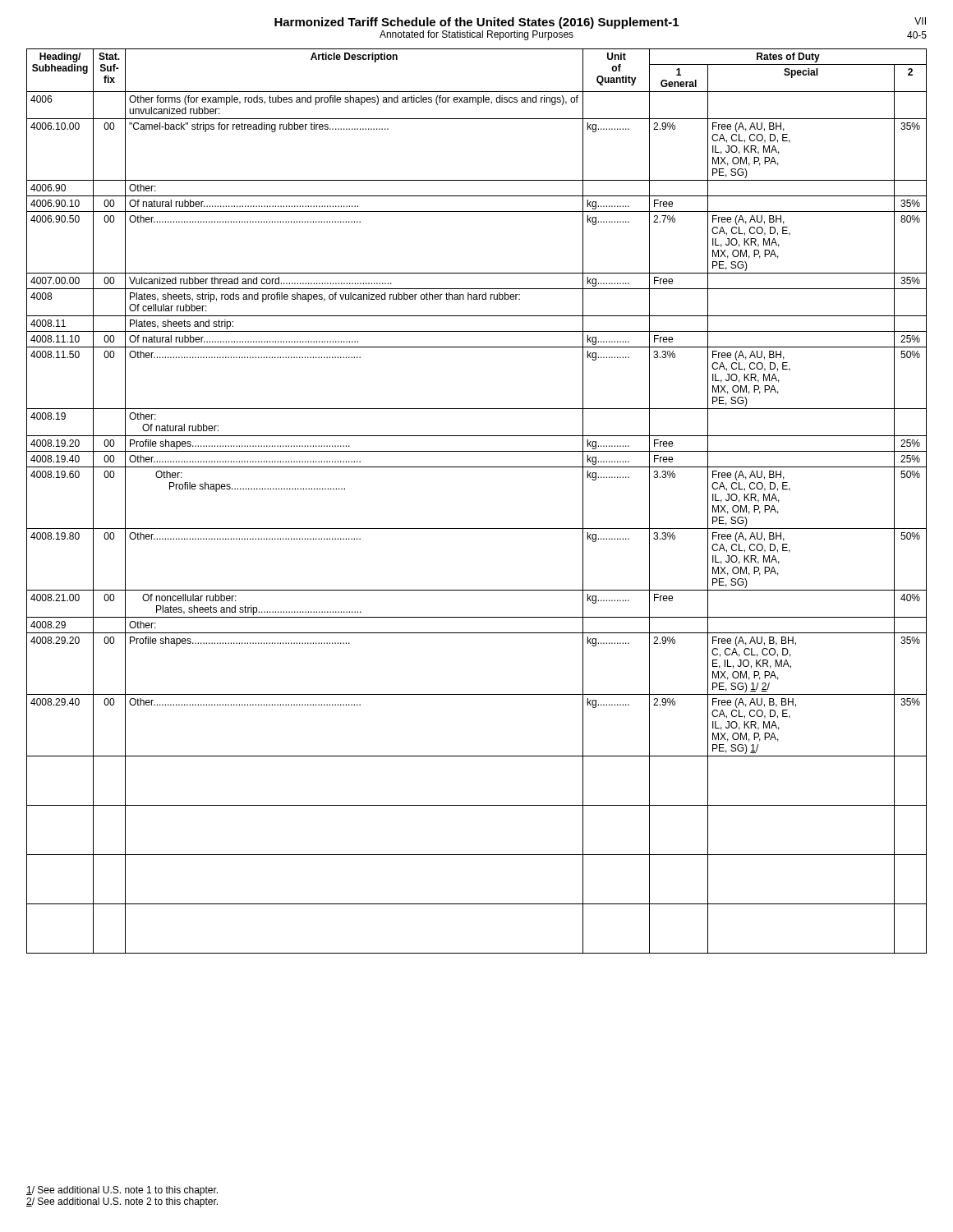Locate the title that says "Harmonized Tariff Schedule of the United States (2016)"

point(476,28)
